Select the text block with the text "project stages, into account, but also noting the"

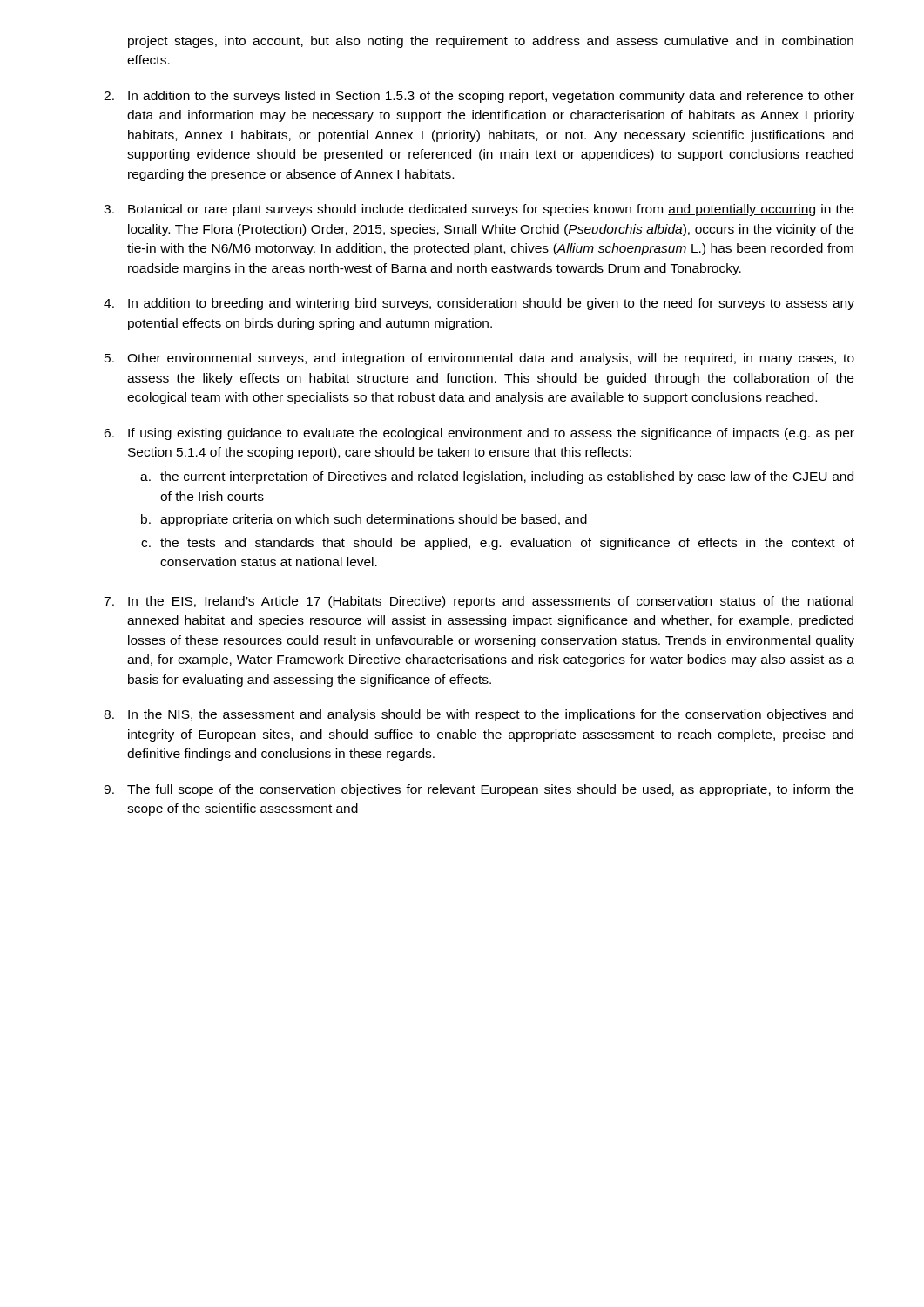491,50
